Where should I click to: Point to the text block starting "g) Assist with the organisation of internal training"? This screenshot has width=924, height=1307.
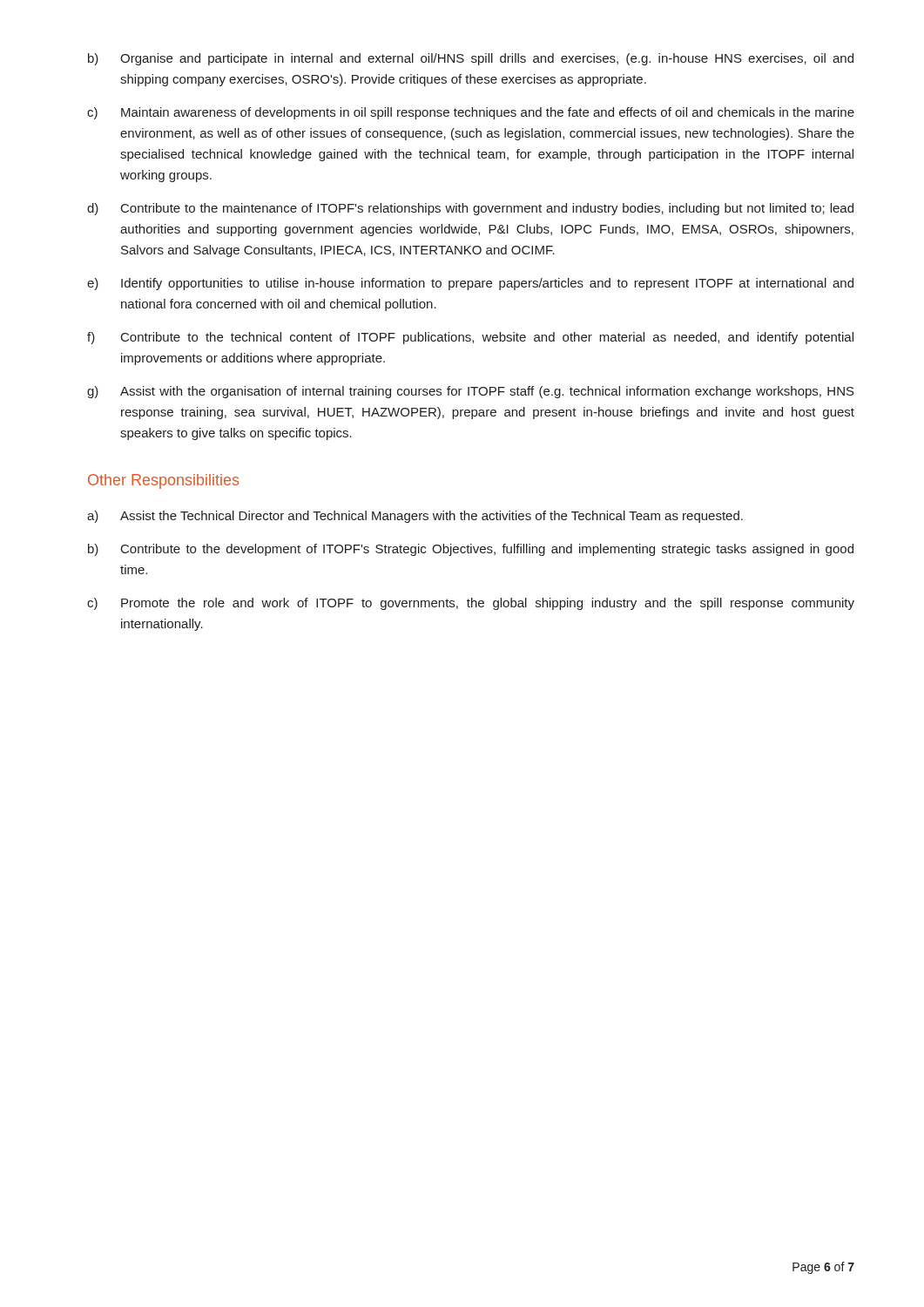pos(471,412)
